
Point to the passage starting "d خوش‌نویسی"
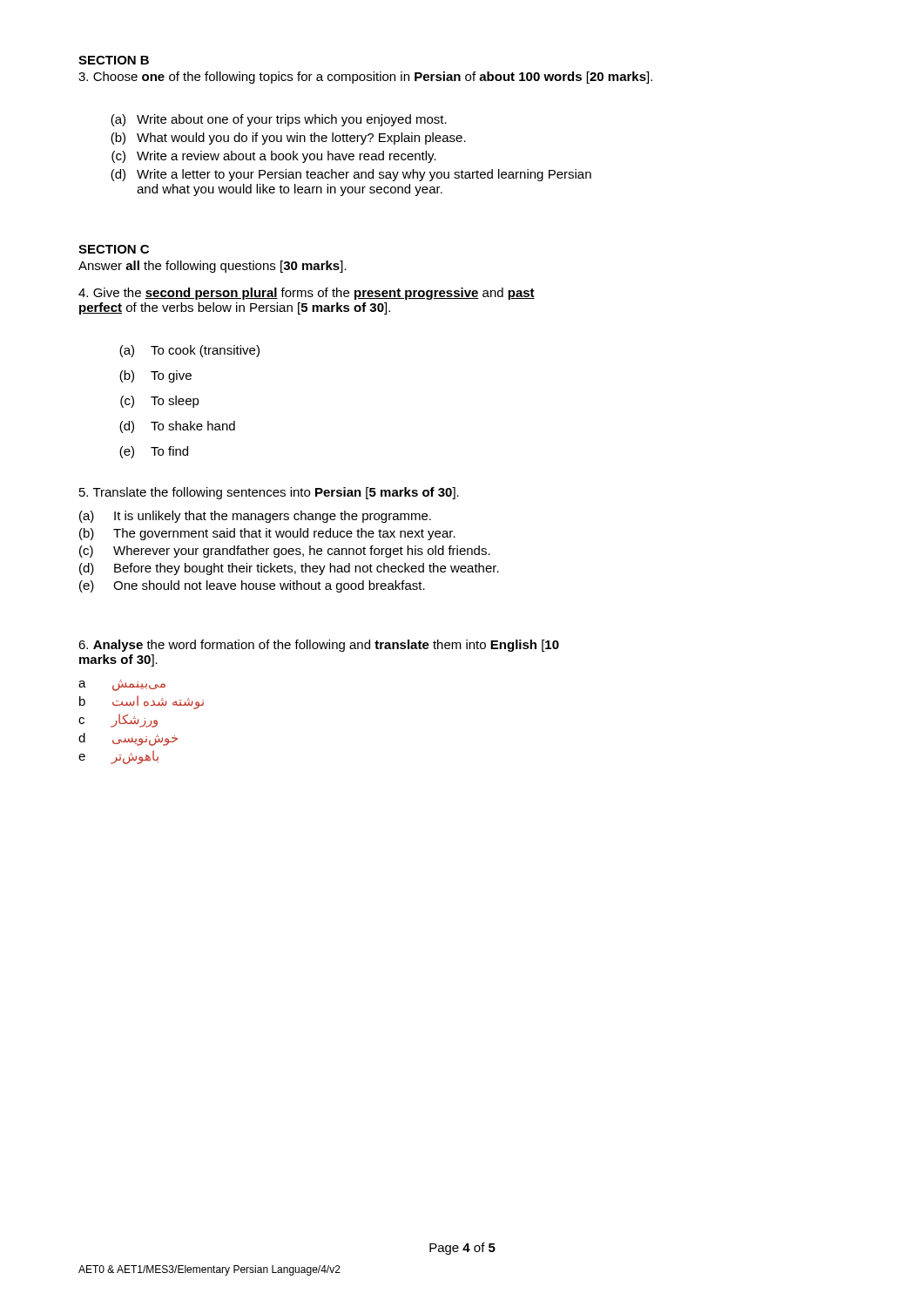coord(128,738)
